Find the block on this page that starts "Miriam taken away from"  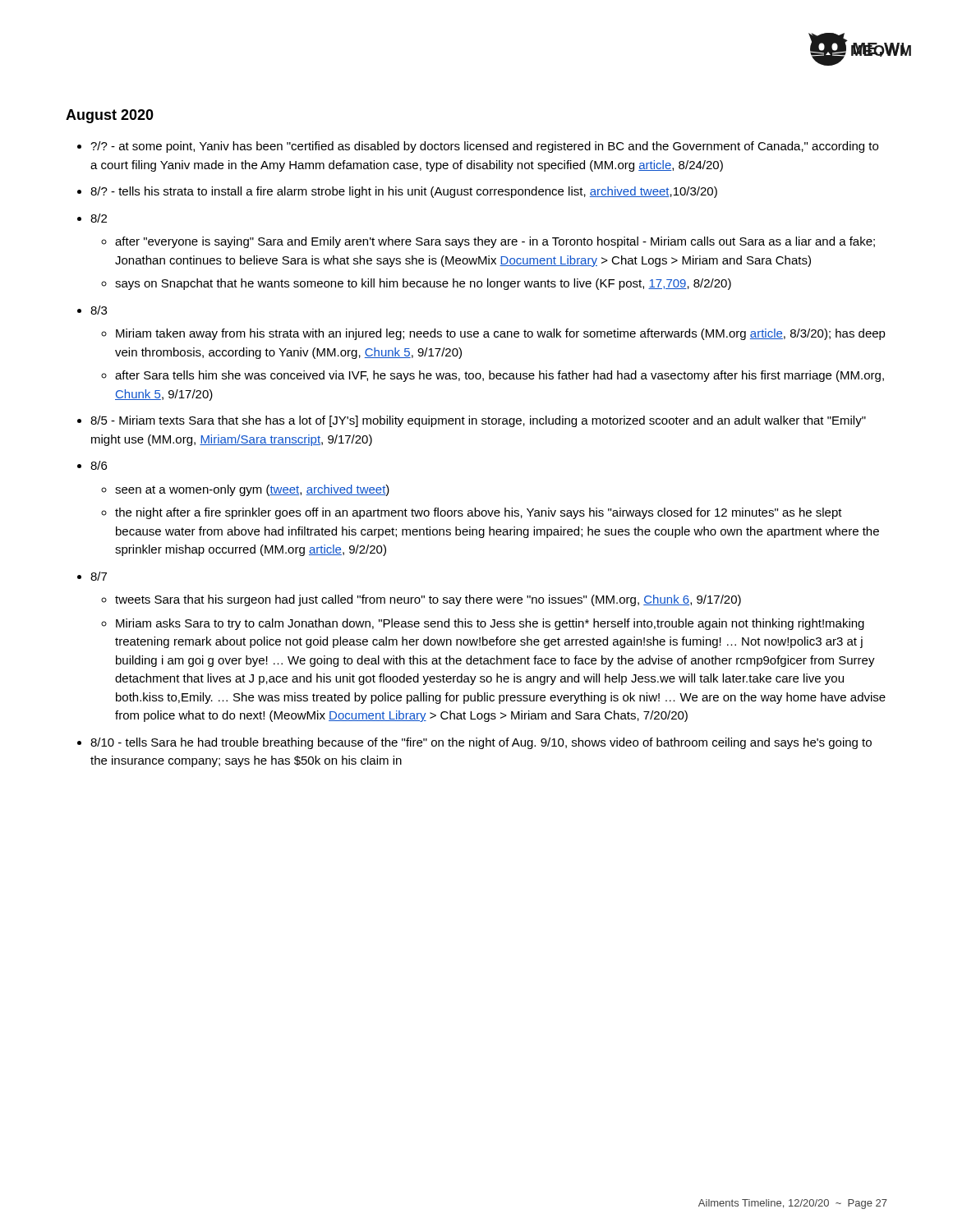tap(500, 342)
